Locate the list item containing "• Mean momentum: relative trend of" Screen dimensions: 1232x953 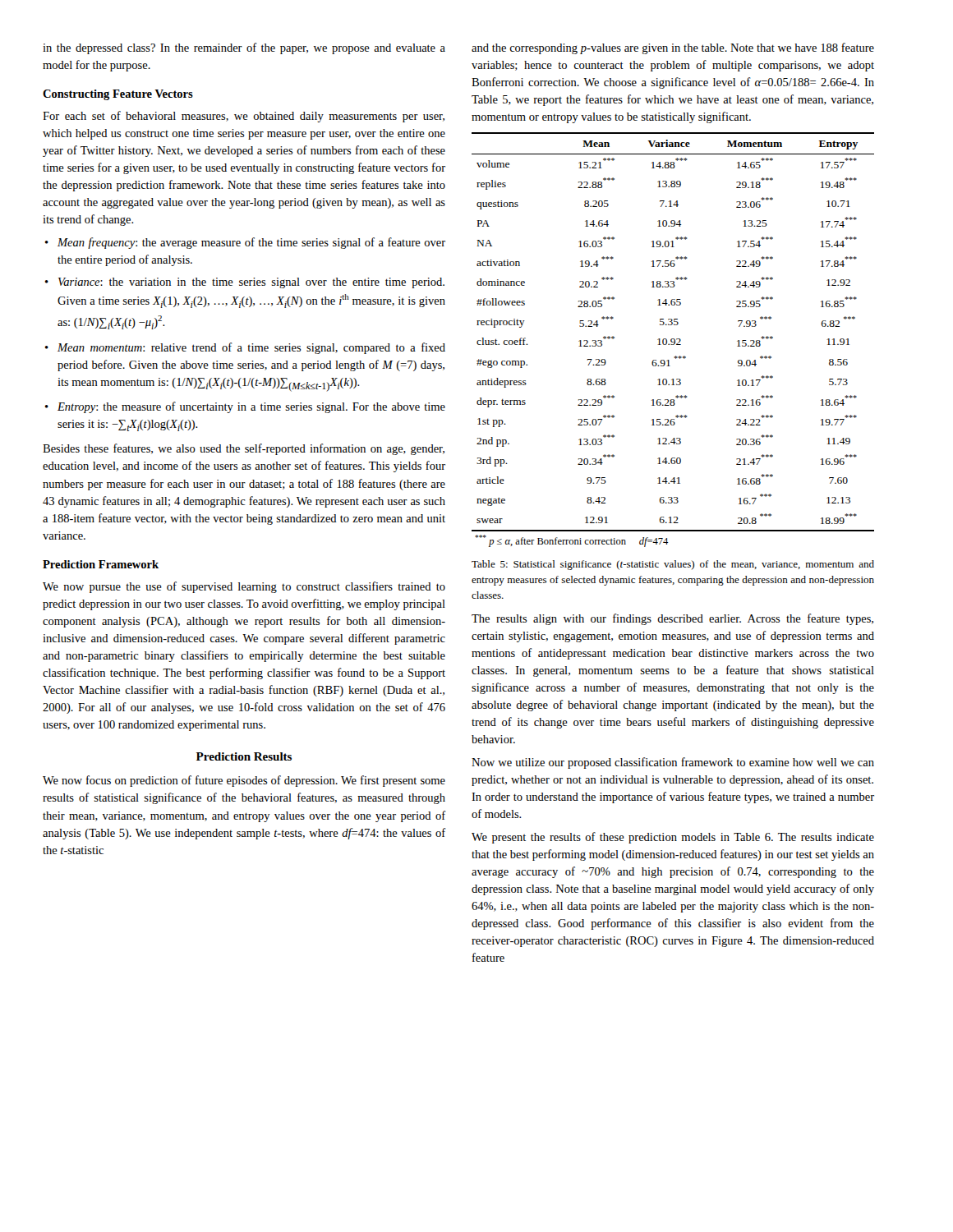(245, 365)
